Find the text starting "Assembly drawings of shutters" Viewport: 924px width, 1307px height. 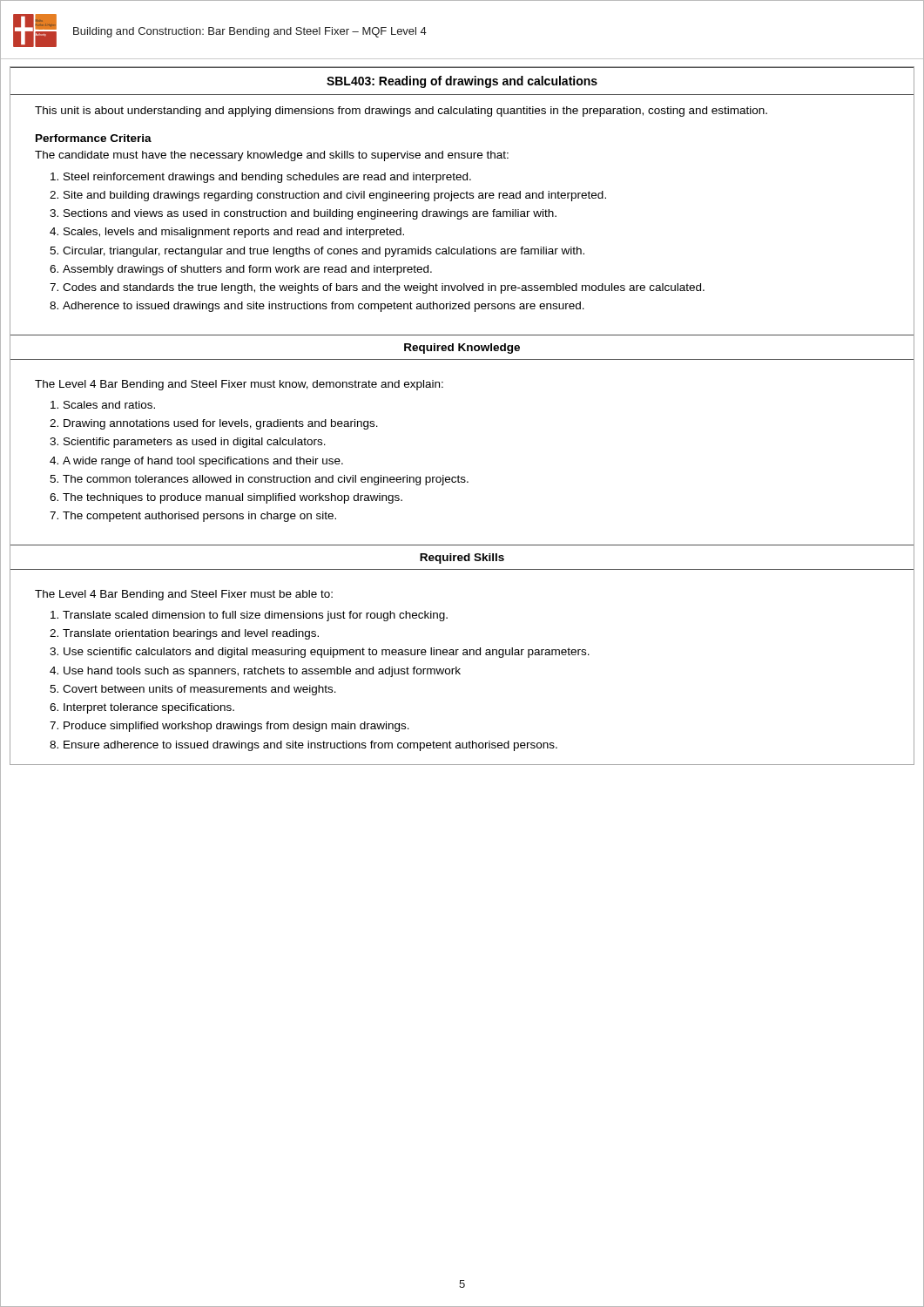pos(248,269)
